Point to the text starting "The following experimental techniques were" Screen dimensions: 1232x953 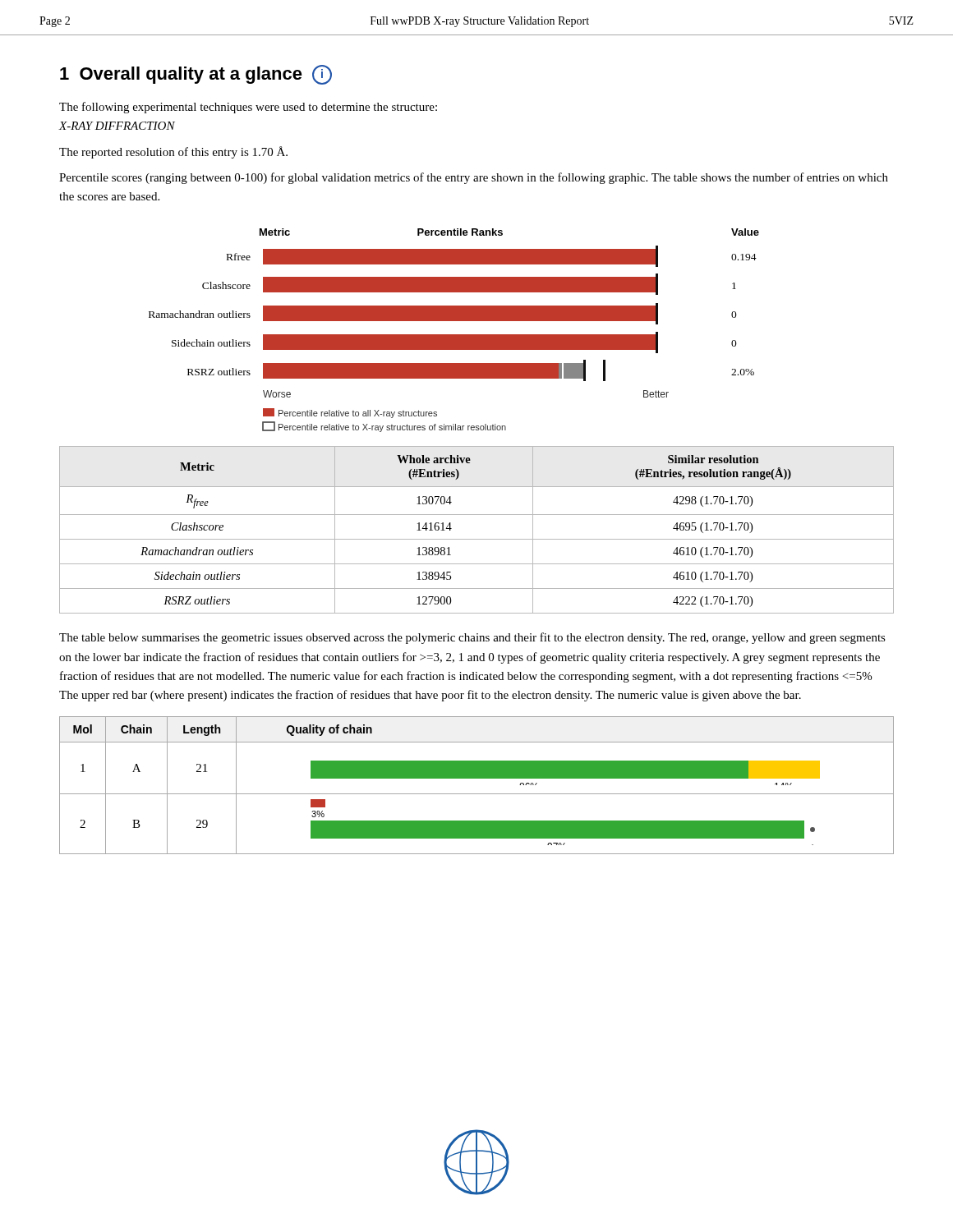248,108
